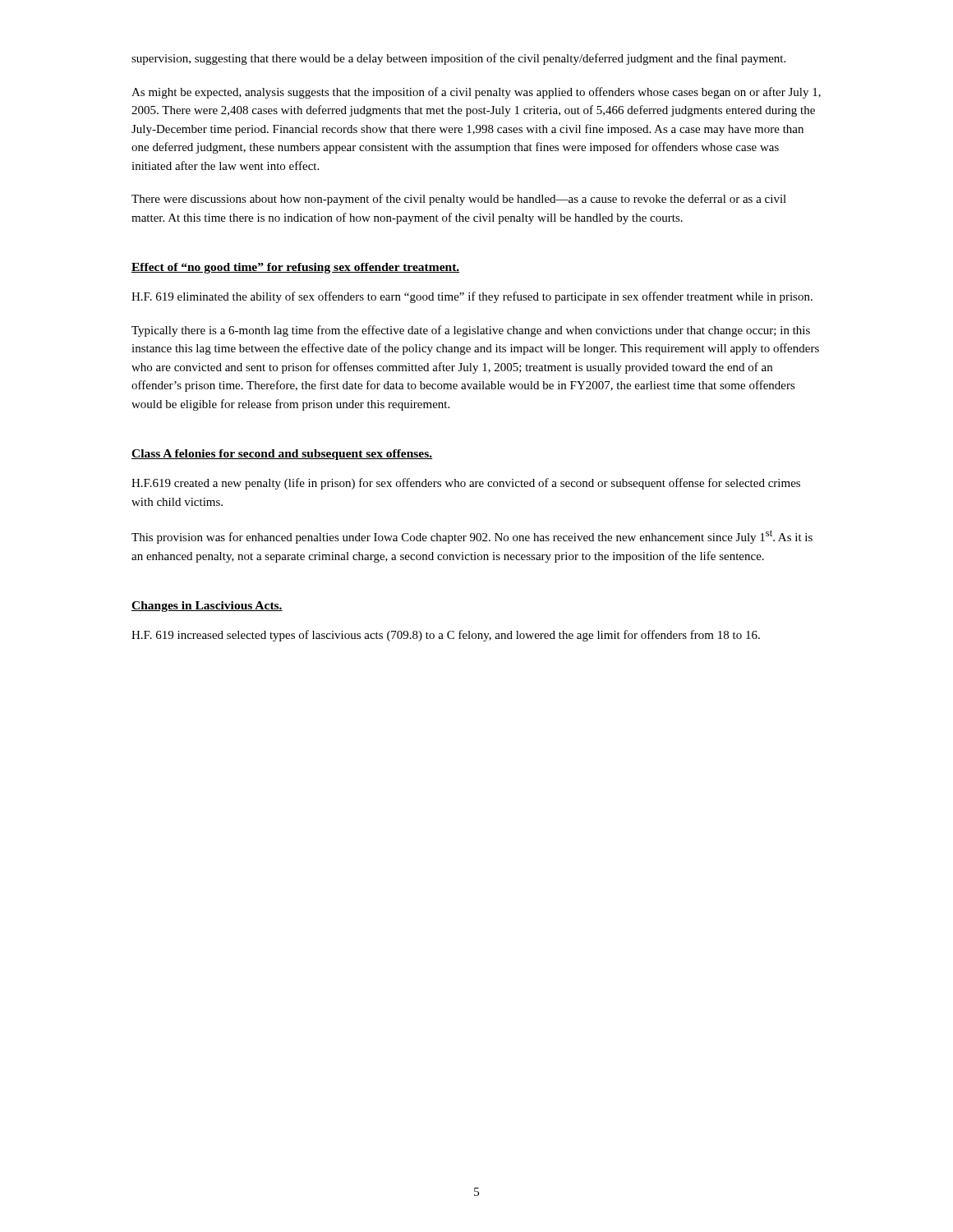
Task: Navigate to the element starting "H.F.619 created a new penalty (life in prison)"
Action: [466, 492]
